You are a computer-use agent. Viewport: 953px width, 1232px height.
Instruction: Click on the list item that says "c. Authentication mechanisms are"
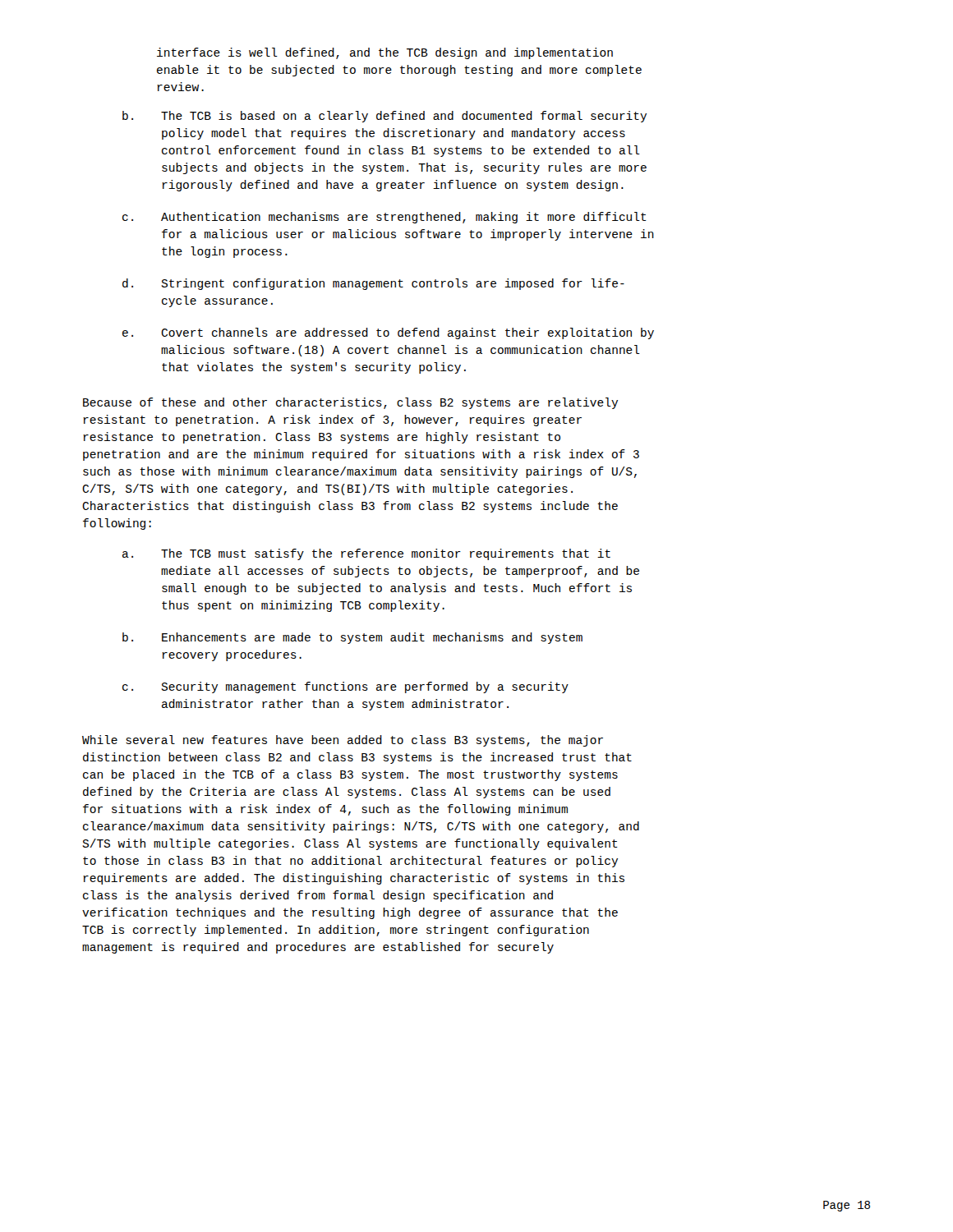496,235
